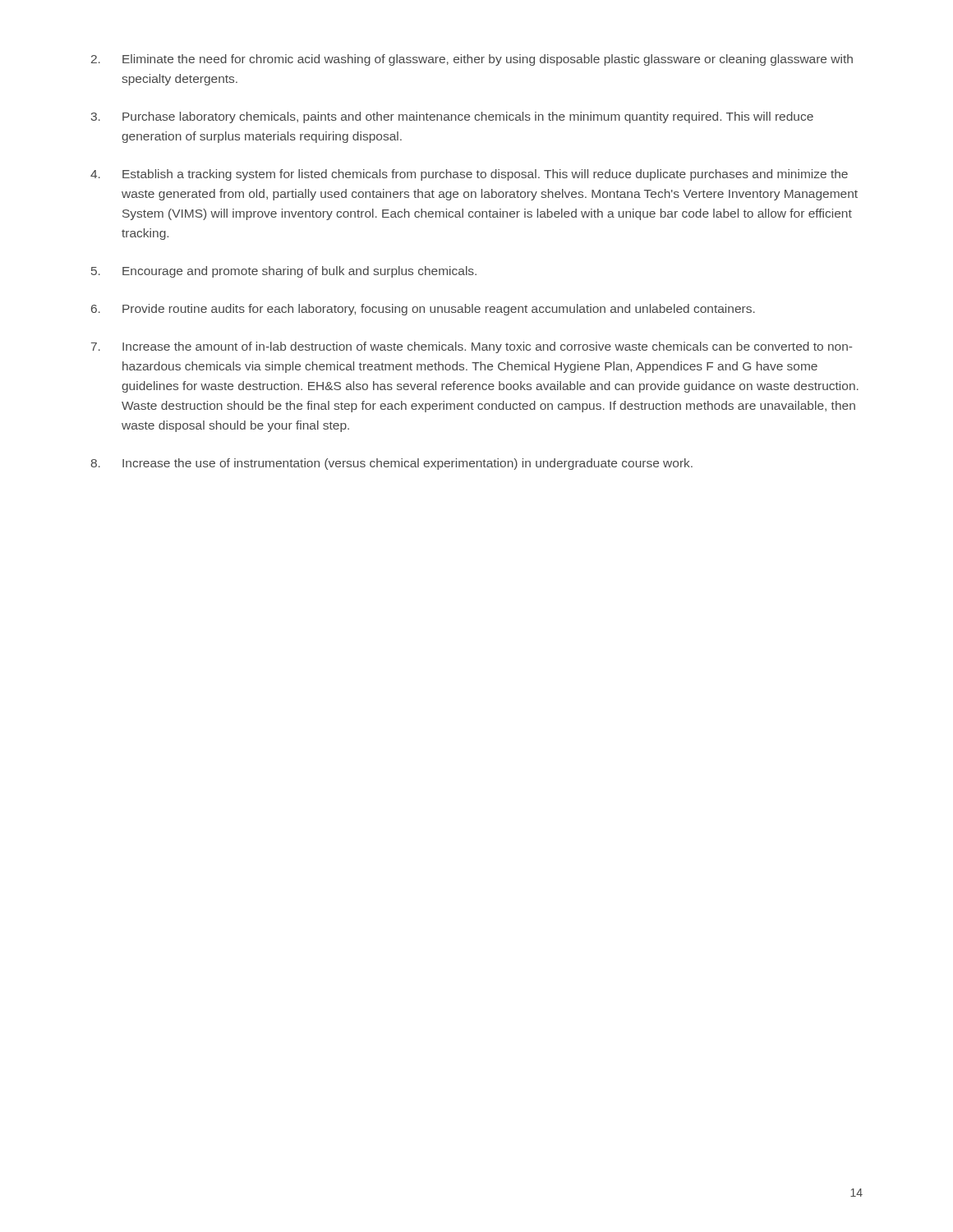The width and height of the screenshot is (953, 1232).
Task: Navigate to the passage starting "5. Encourage and promote sharing of bulk"
Action: click(x=476, y=271)
